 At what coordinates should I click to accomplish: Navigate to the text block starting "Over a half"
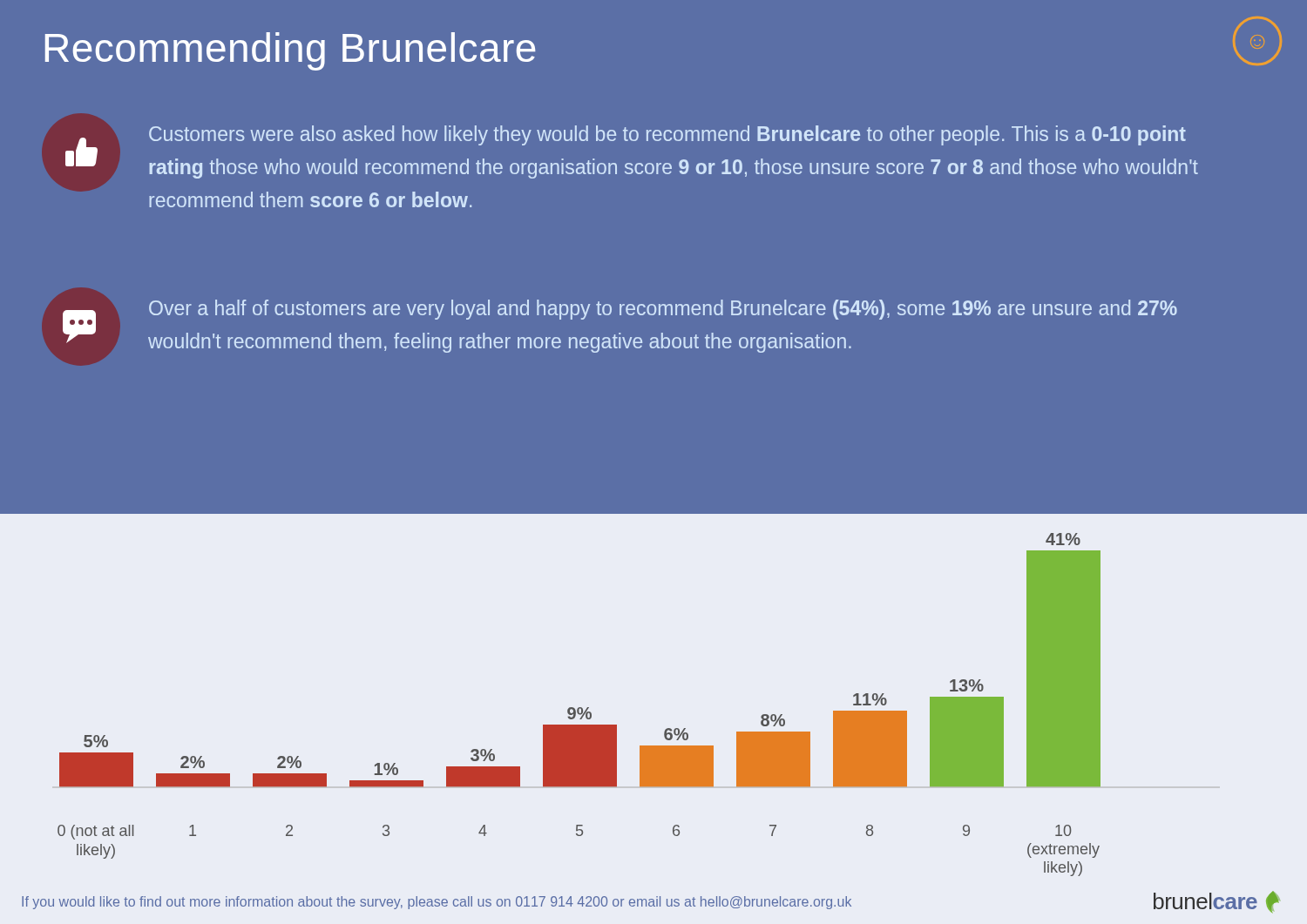pos(644,327)
